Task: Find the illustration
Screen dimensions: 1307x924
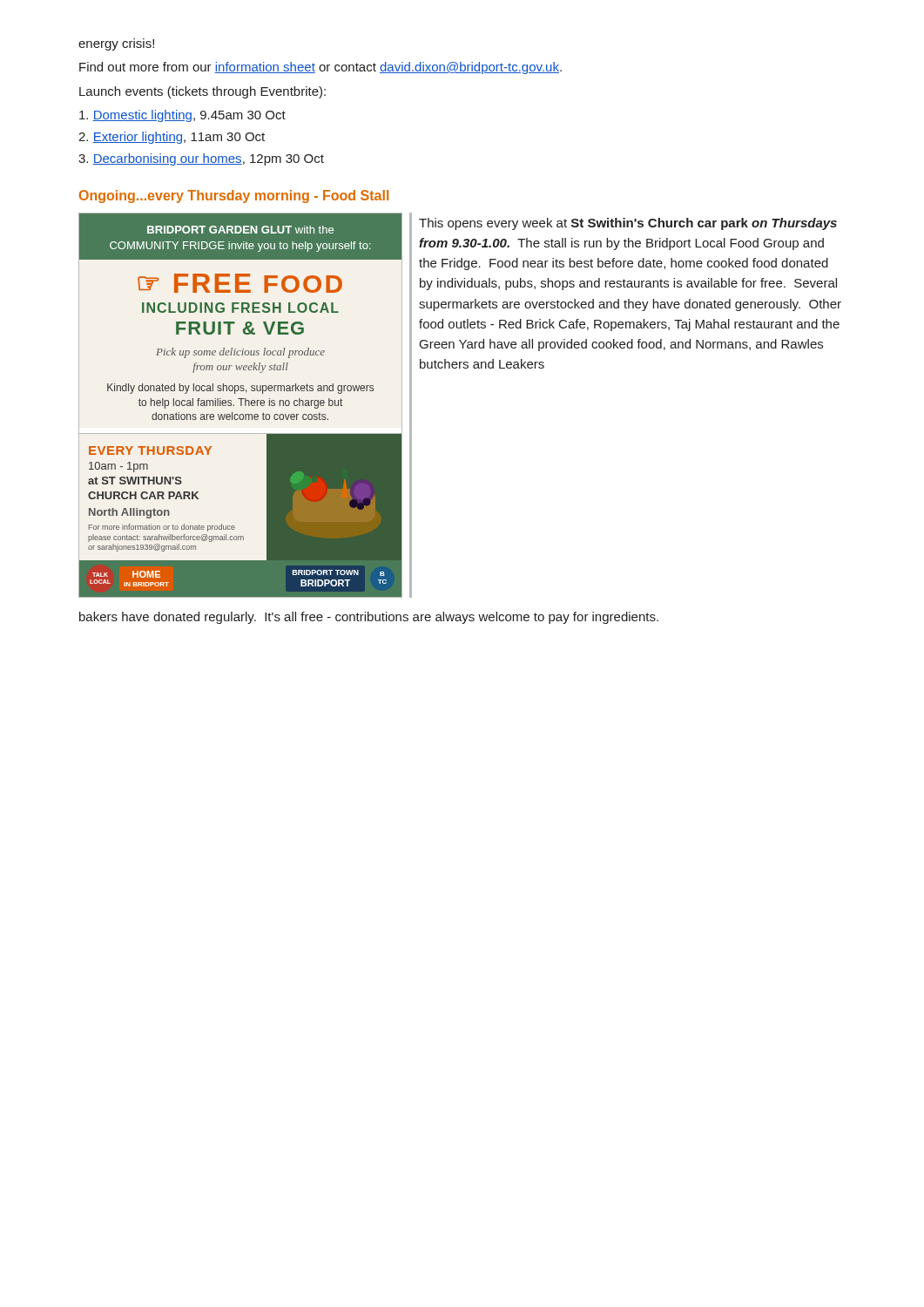Action: [x=240, y=405]
